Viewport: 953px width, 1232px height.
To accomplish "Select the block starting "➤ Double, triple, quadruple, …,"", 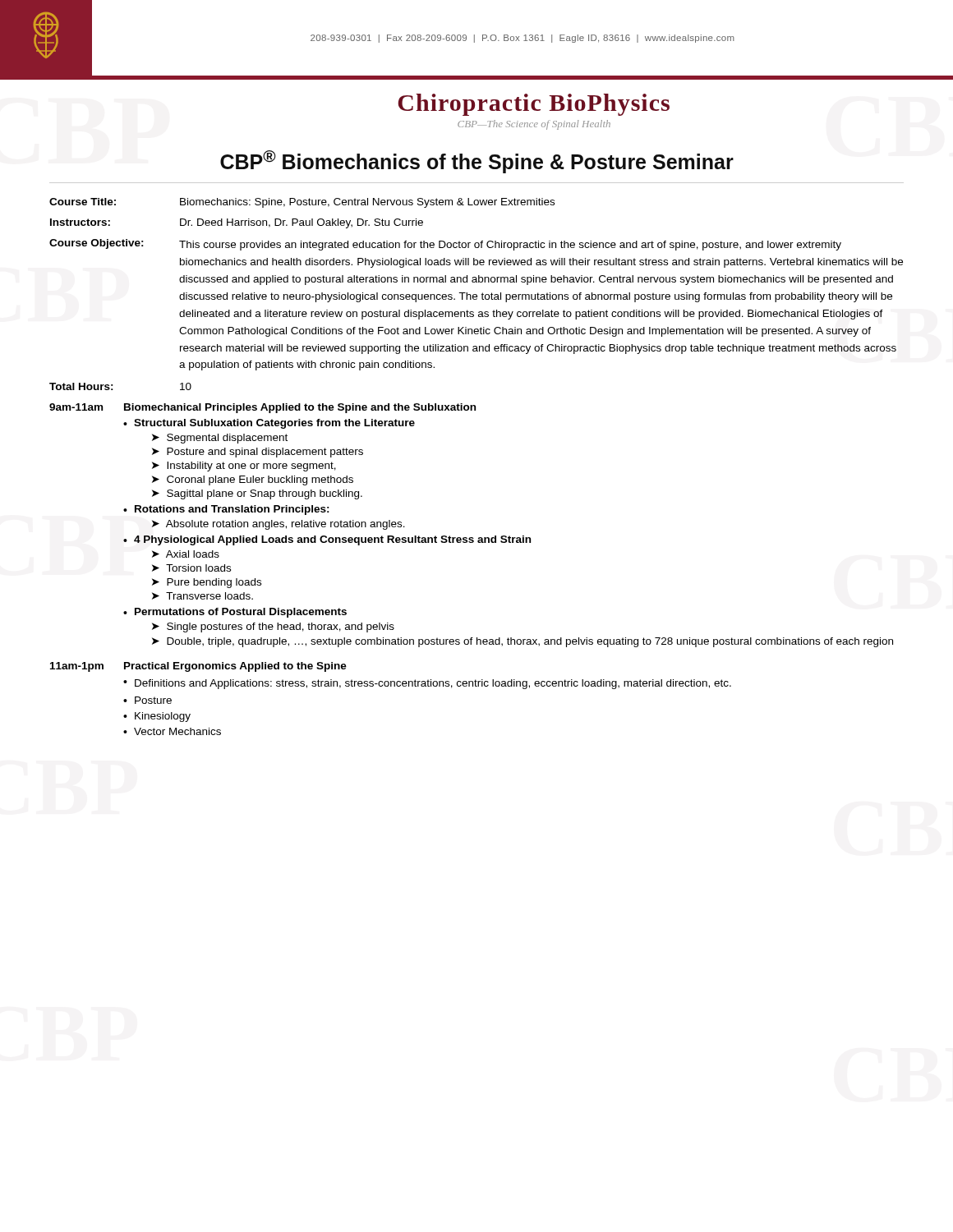I will (x=522, y=641).
